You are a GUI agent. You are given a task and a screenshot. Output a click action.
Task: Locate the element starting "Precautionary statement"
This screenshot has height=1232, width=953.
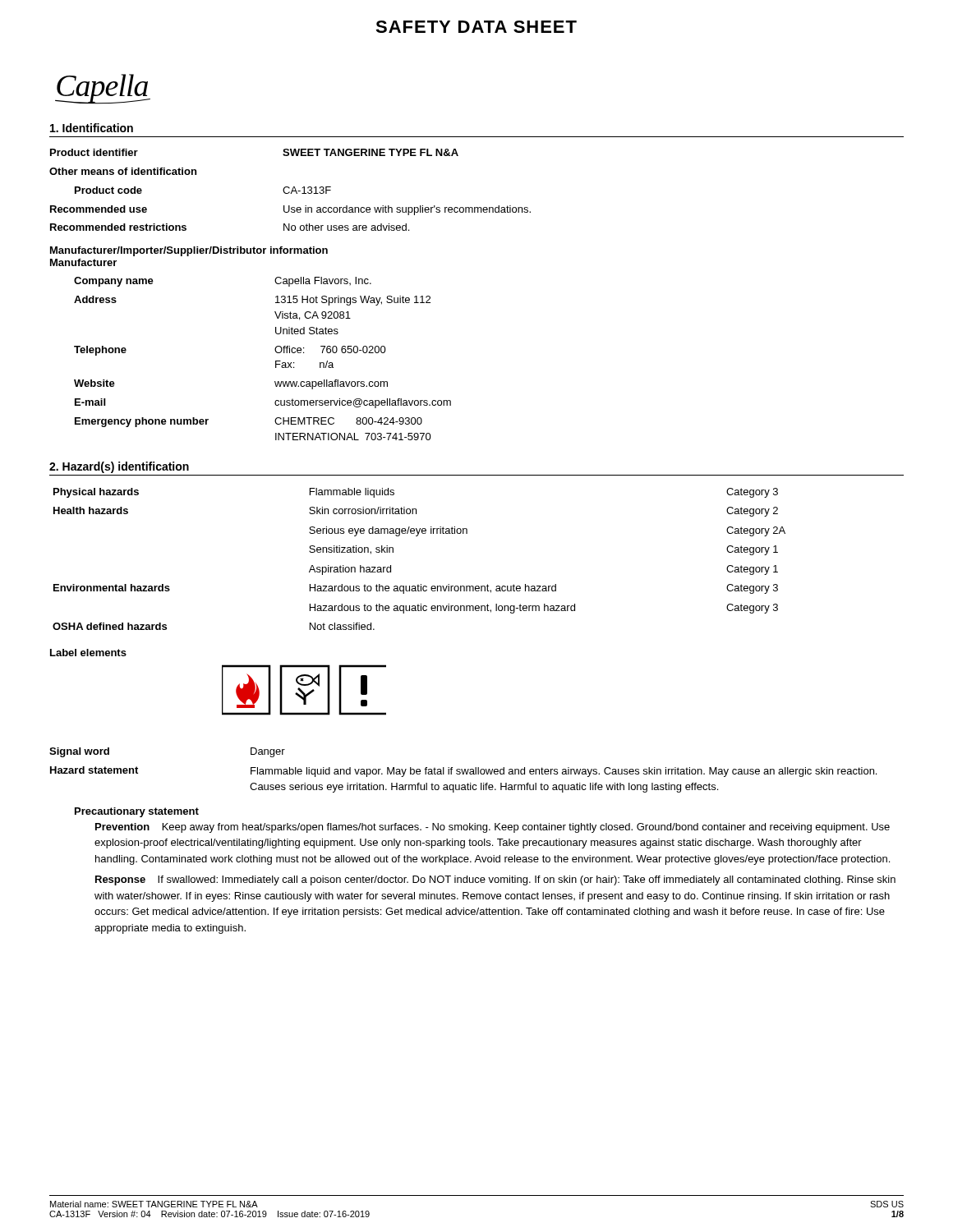(x=136, y=811)
